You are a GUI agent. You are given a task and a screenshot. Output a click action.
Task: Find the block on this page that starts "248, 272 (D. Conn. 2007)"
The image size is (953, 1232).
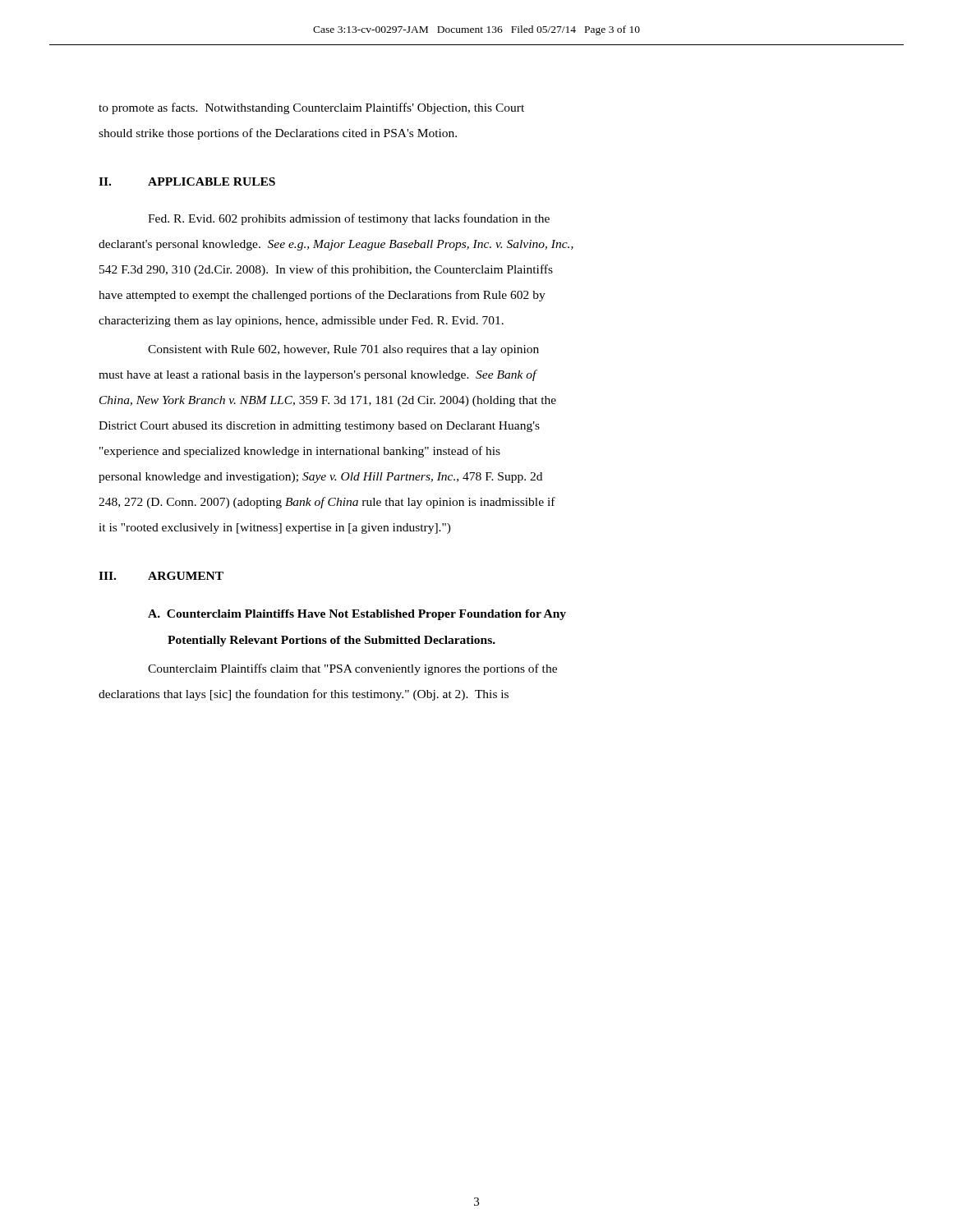[x=327, y=501]
